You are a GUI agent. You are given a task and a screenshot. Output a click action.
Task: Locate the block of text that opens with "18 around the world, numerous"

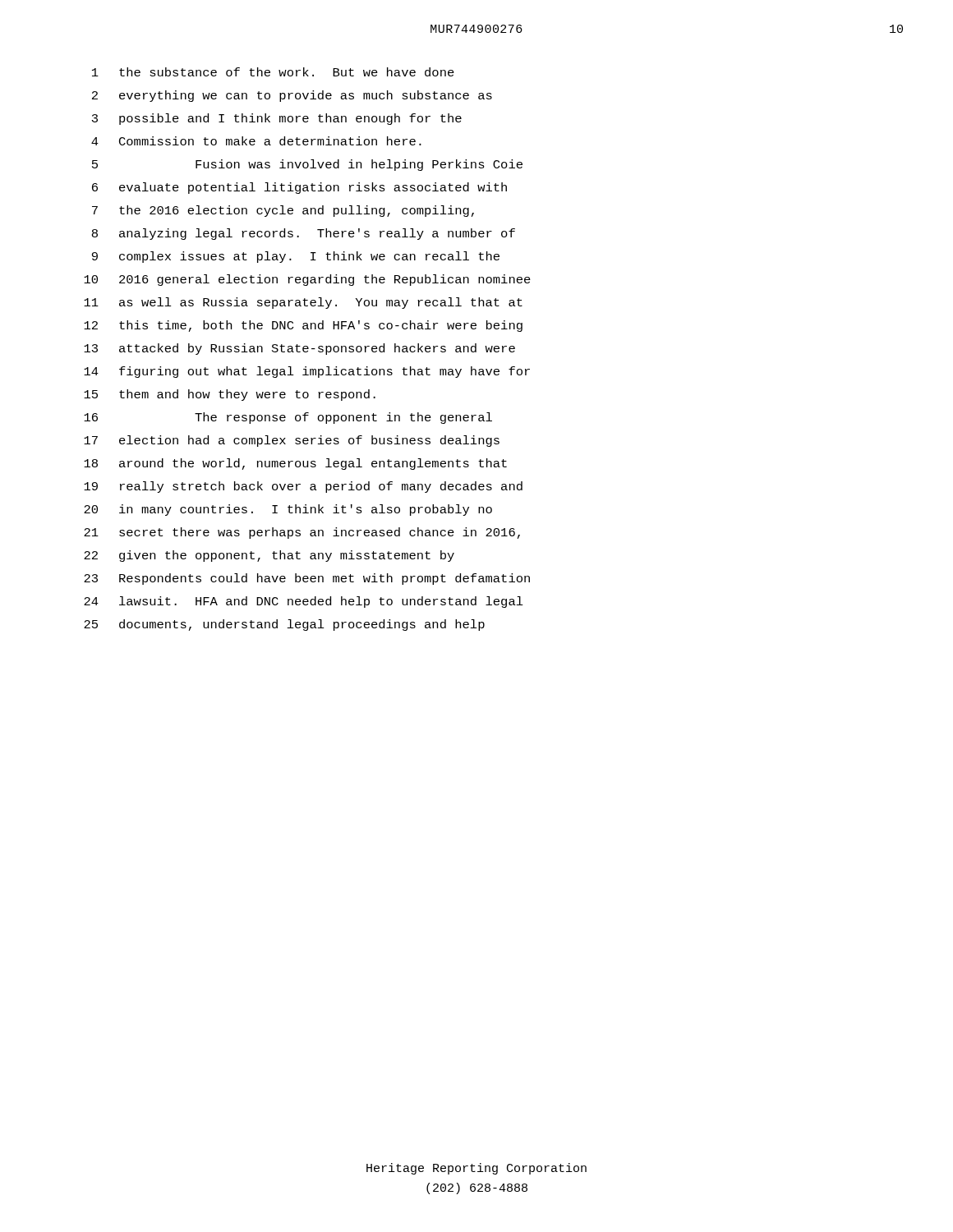click(x=476, y=464)
